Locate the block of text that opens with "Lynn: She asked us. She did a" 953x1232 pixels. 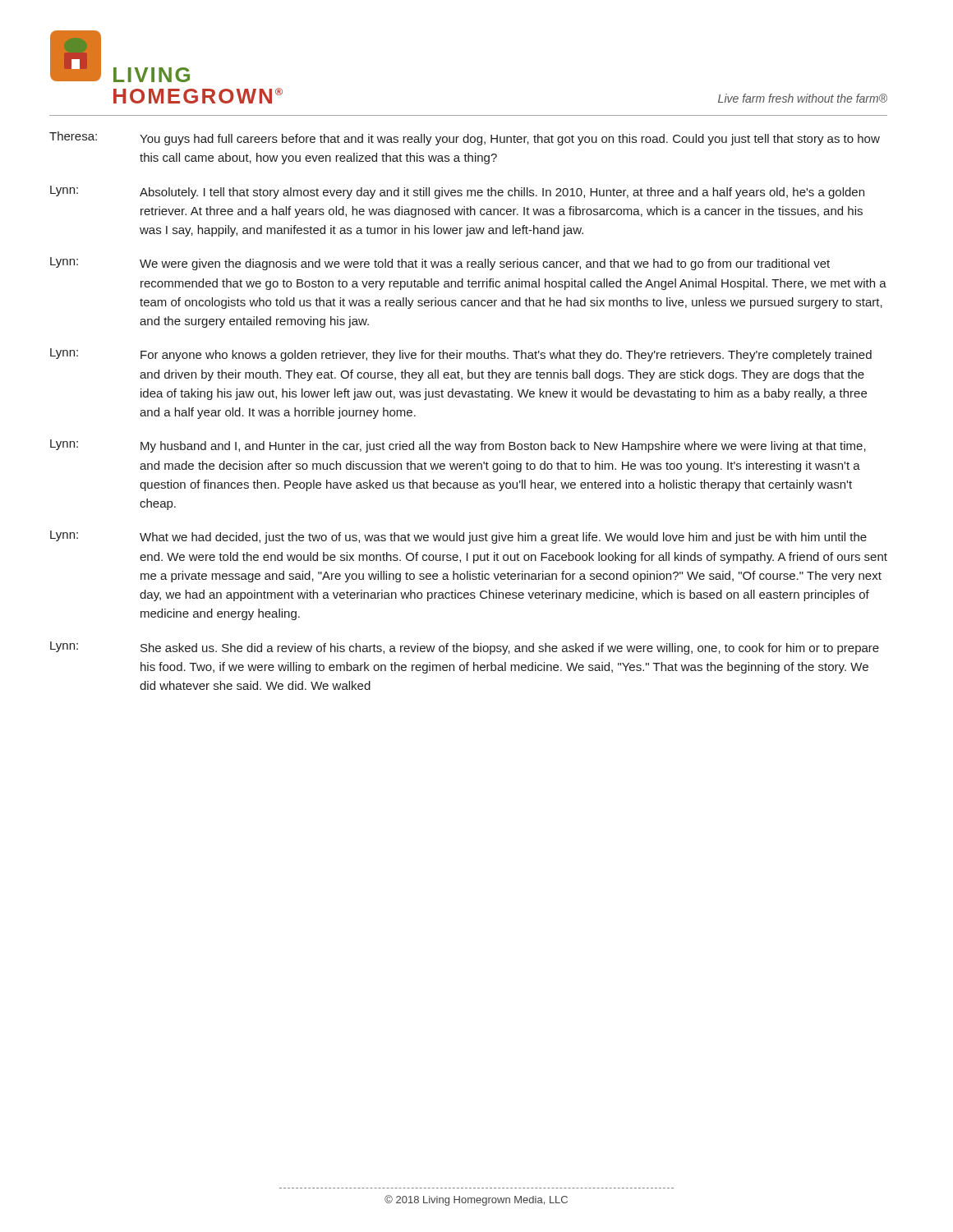(x=468, y=666)
